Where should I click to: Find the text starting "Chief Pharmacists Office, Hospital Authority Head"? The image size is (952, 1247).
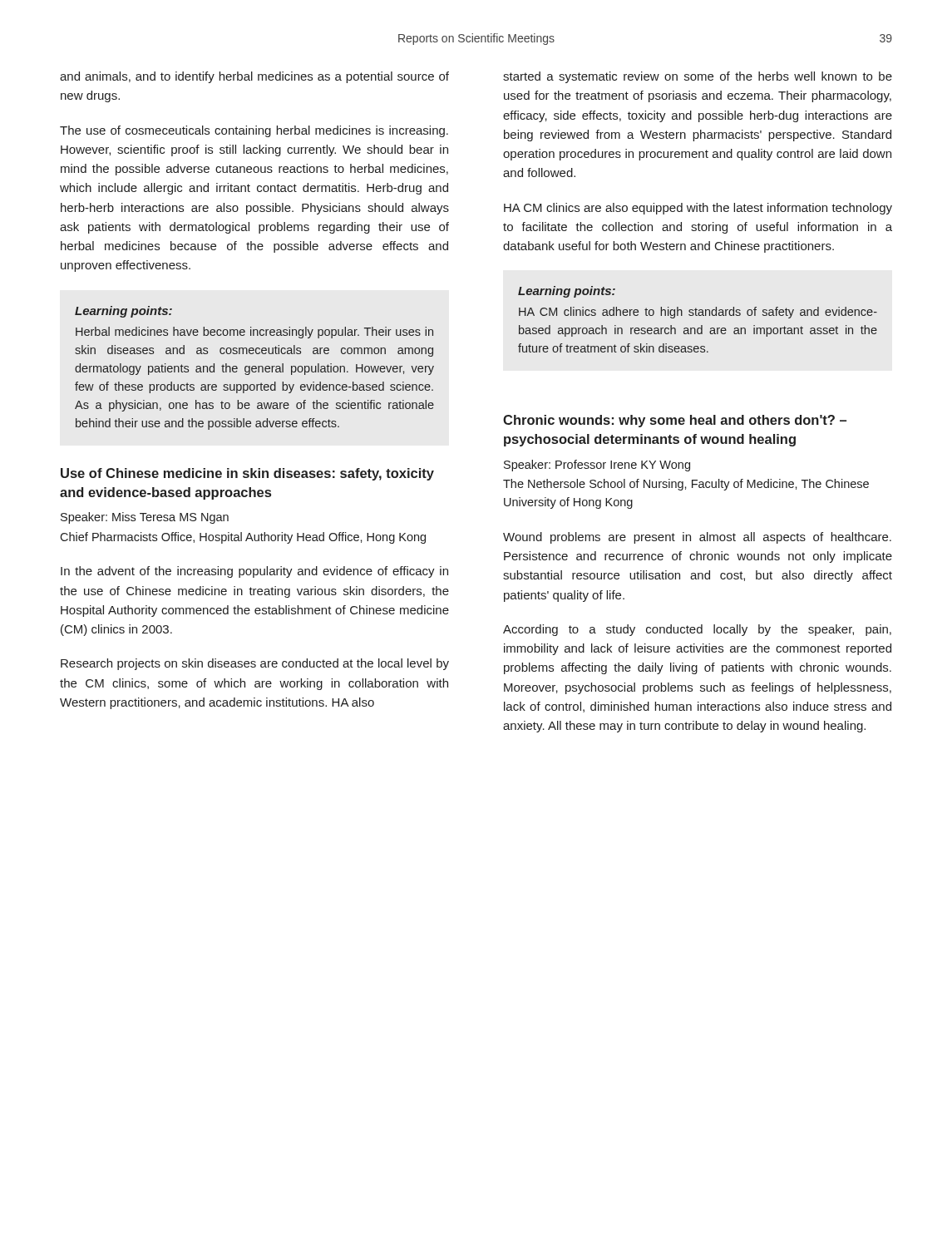243,537
